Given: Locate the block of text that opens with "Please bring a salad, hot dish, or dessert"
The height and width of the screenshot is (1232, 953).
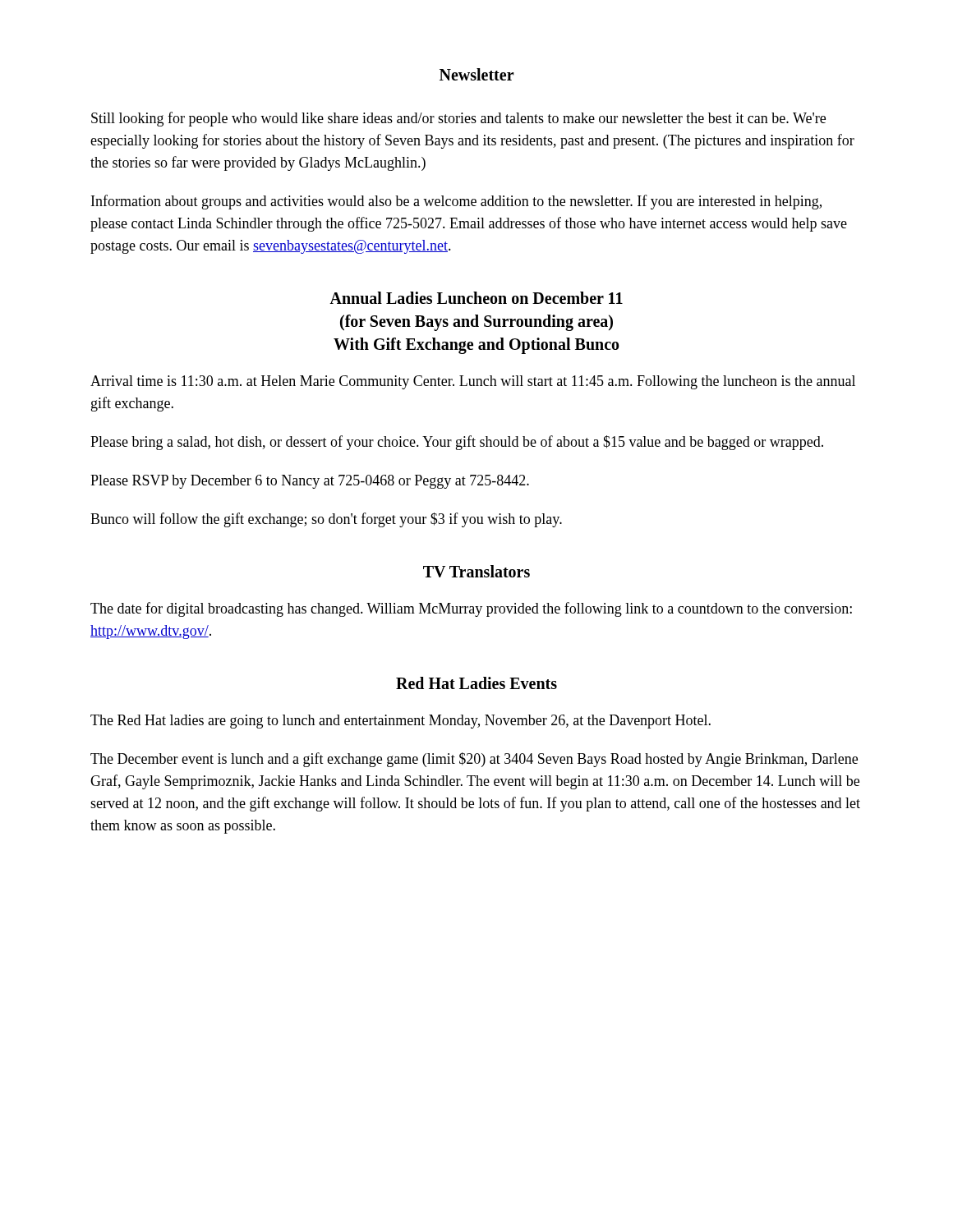Looking at the screenshot, I should (x=457, y=442).
